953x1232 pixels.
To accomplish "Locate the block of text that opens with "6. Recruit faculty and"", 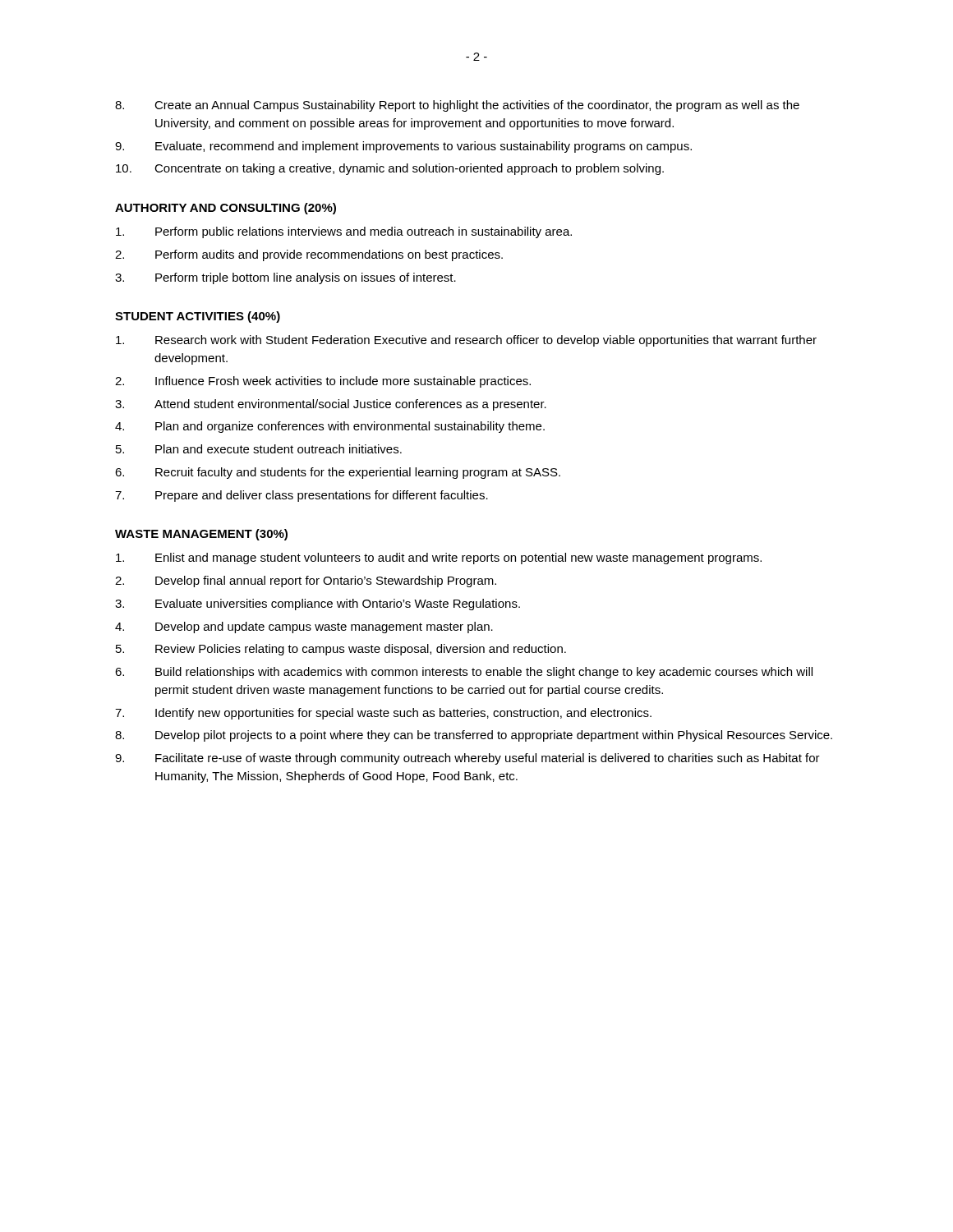I will pyautogui.click(x=476, y=472).
